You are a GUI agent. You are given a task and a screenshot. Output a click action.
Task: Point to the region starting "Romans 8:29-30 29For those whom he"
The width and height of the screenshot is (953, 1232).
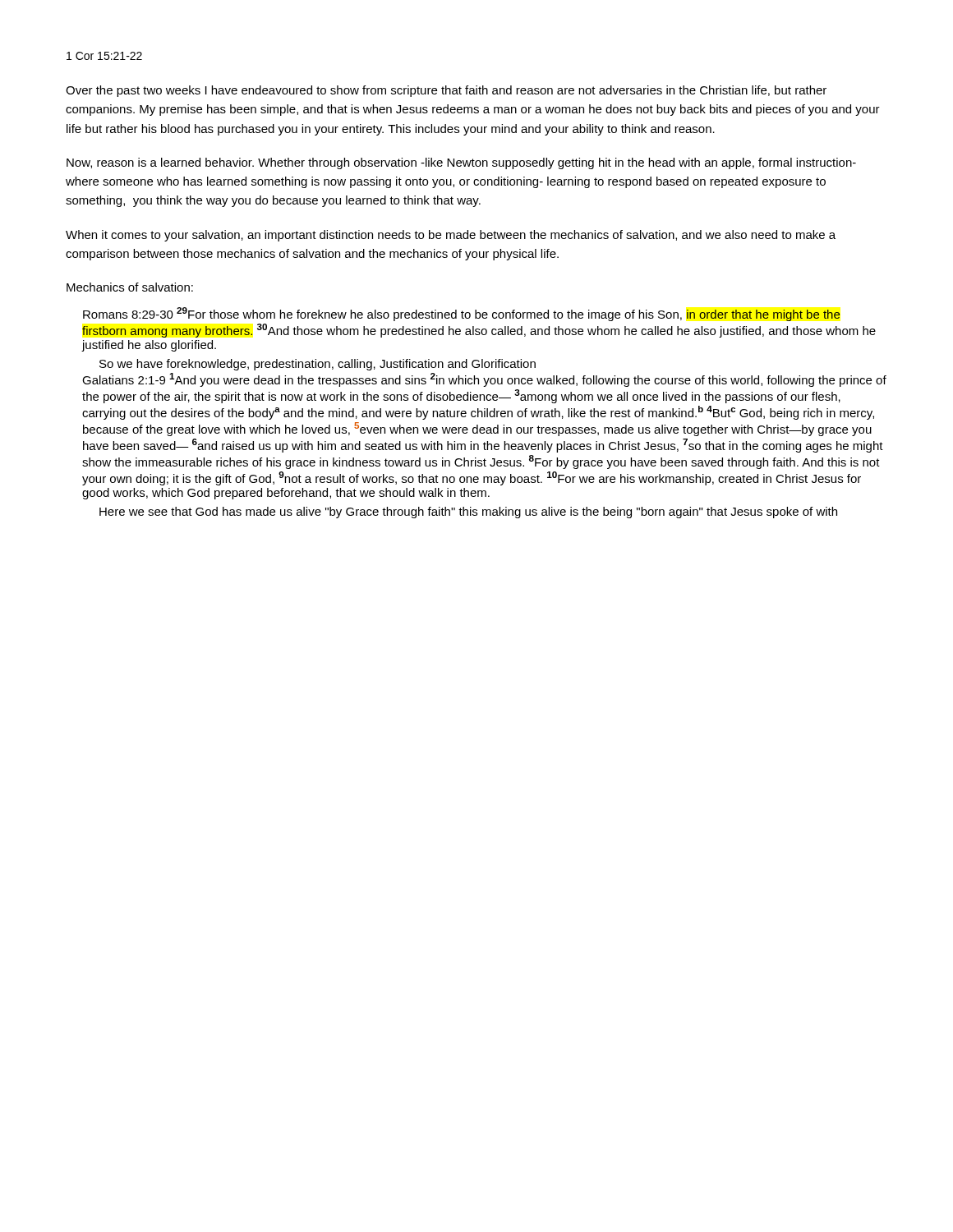[485, 338]
